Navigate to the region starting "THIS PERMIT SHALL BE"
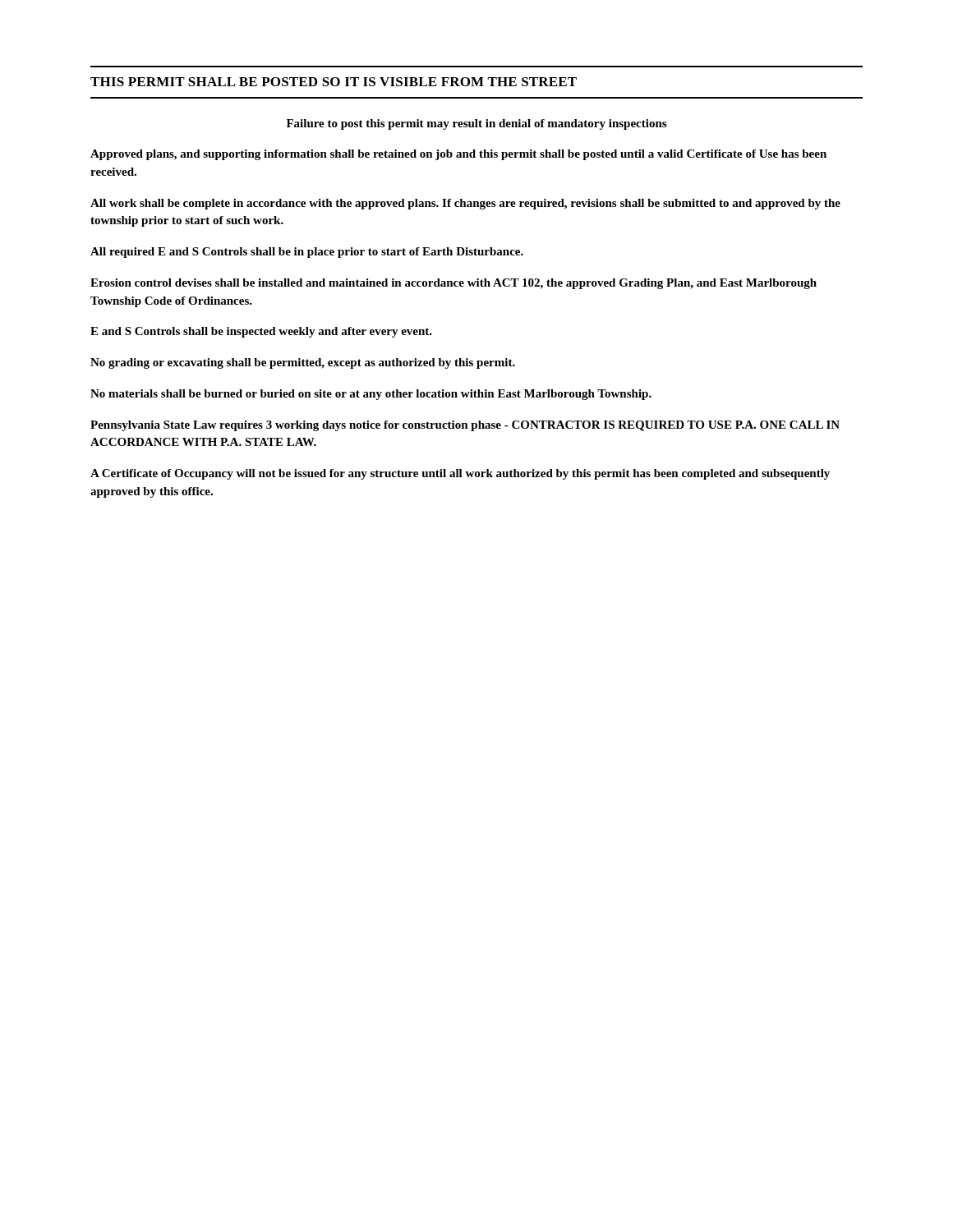The image size is (953, 1232). (476, 82)
